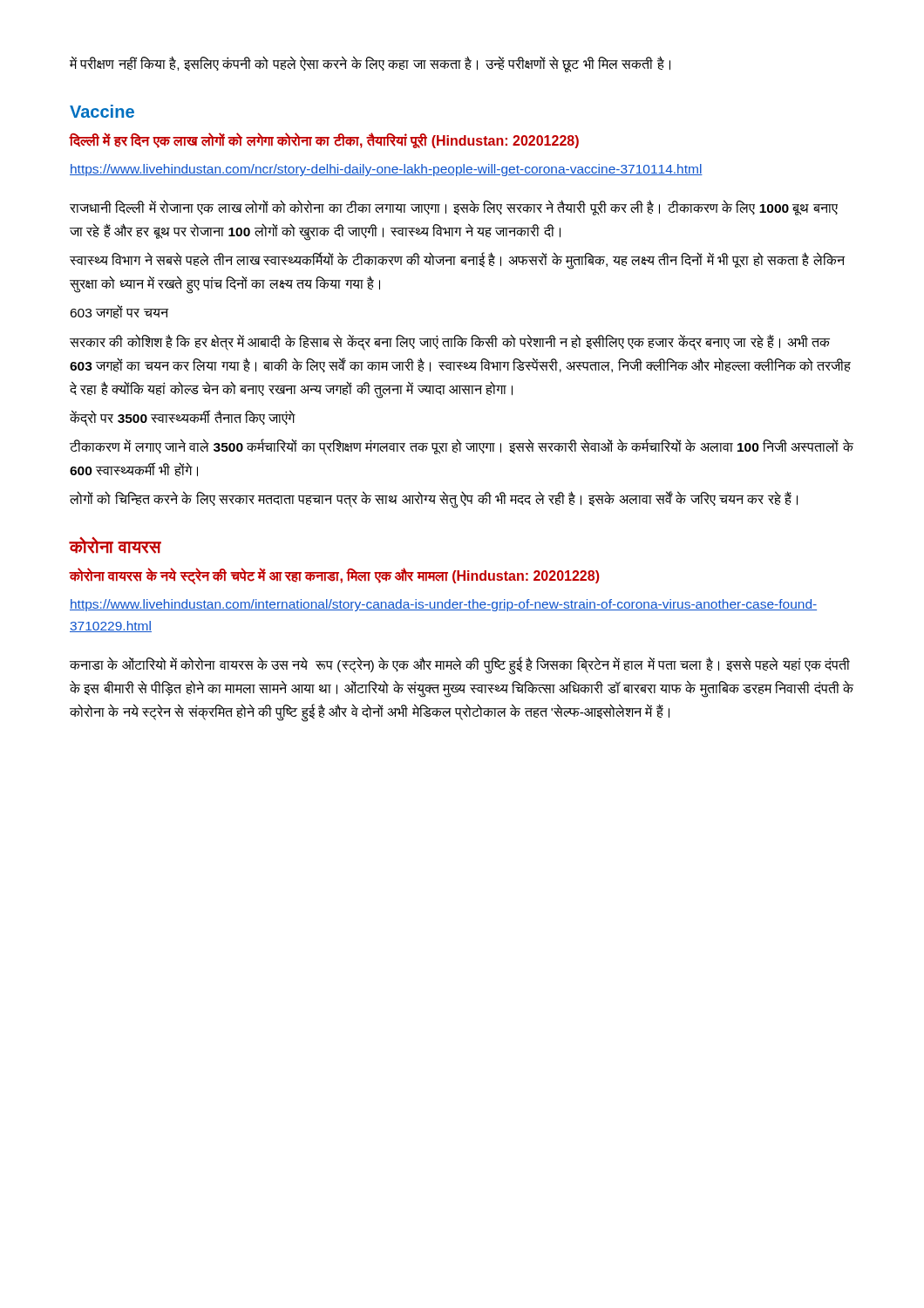Viewport: 924px width, 1308px height.
Task: Locate the passage starting "केंद्रो पर 3500"
Action: (x=182, y=418)
